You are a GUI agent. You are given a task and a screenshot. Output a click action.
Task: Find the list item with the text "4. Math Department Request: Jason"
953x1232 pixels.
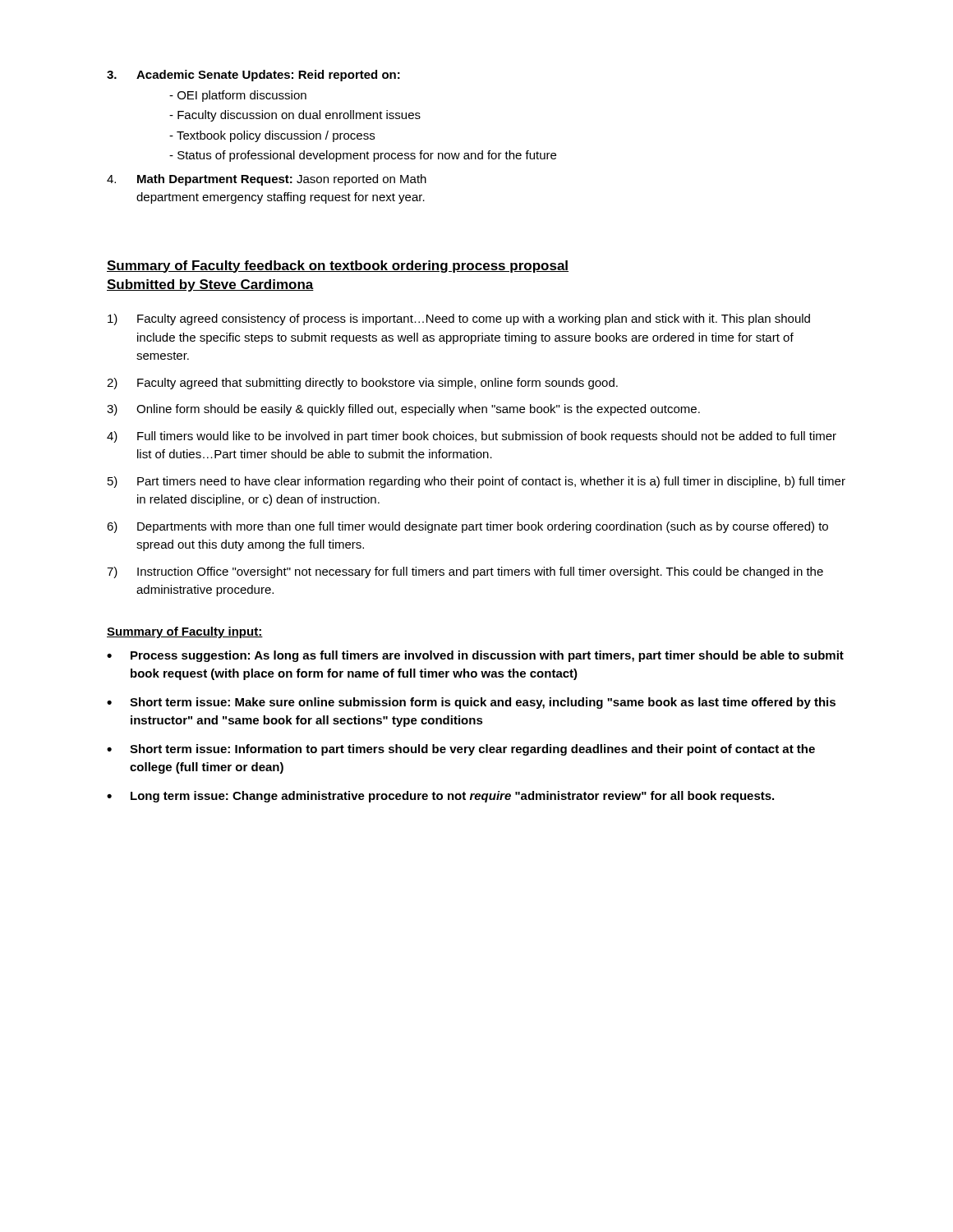[267, 180]
